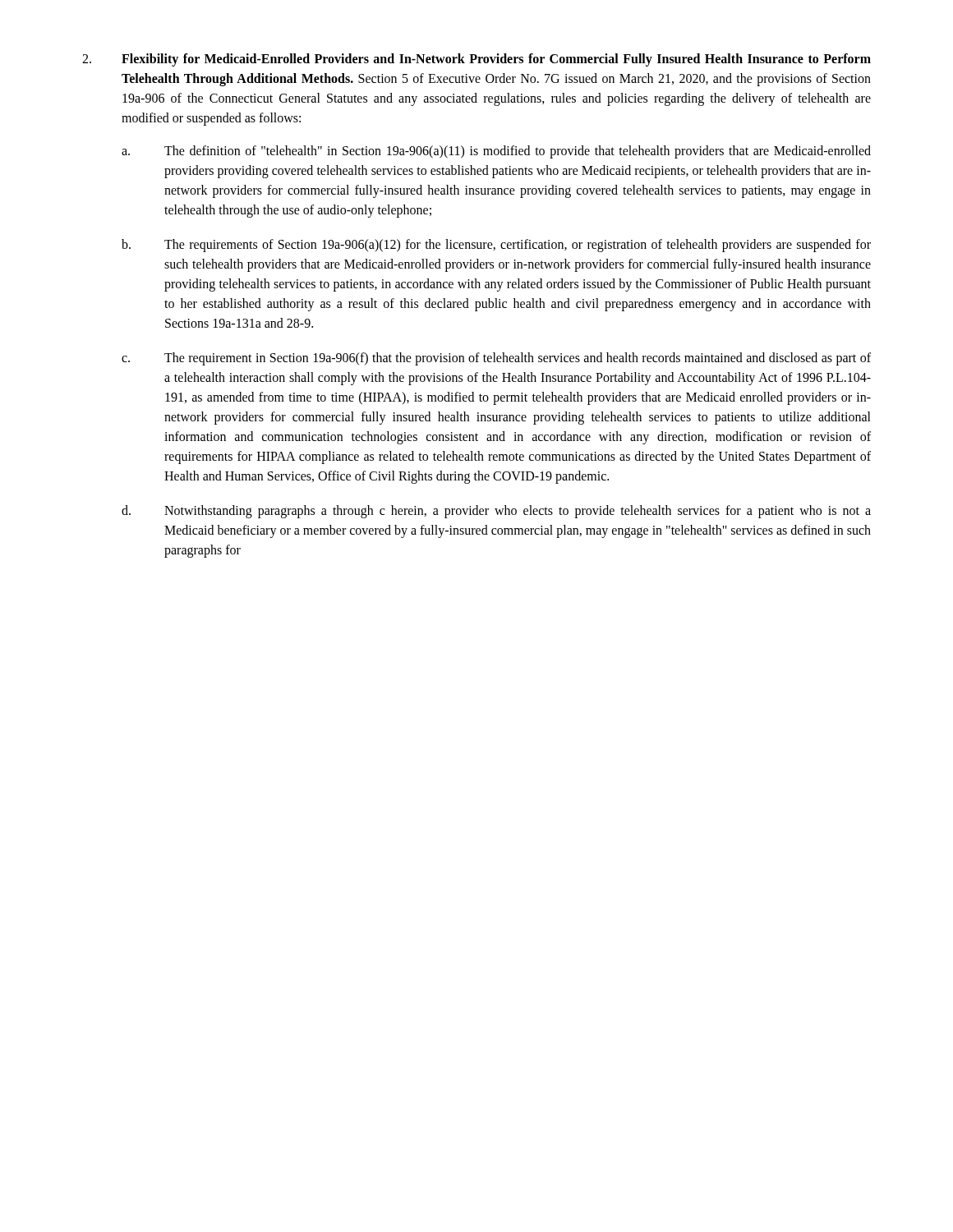Locate the block of text that opens with "c. The requirement in Section 19a-906(f) that the"
953x1232 pixels.
[x=496, y=417]
